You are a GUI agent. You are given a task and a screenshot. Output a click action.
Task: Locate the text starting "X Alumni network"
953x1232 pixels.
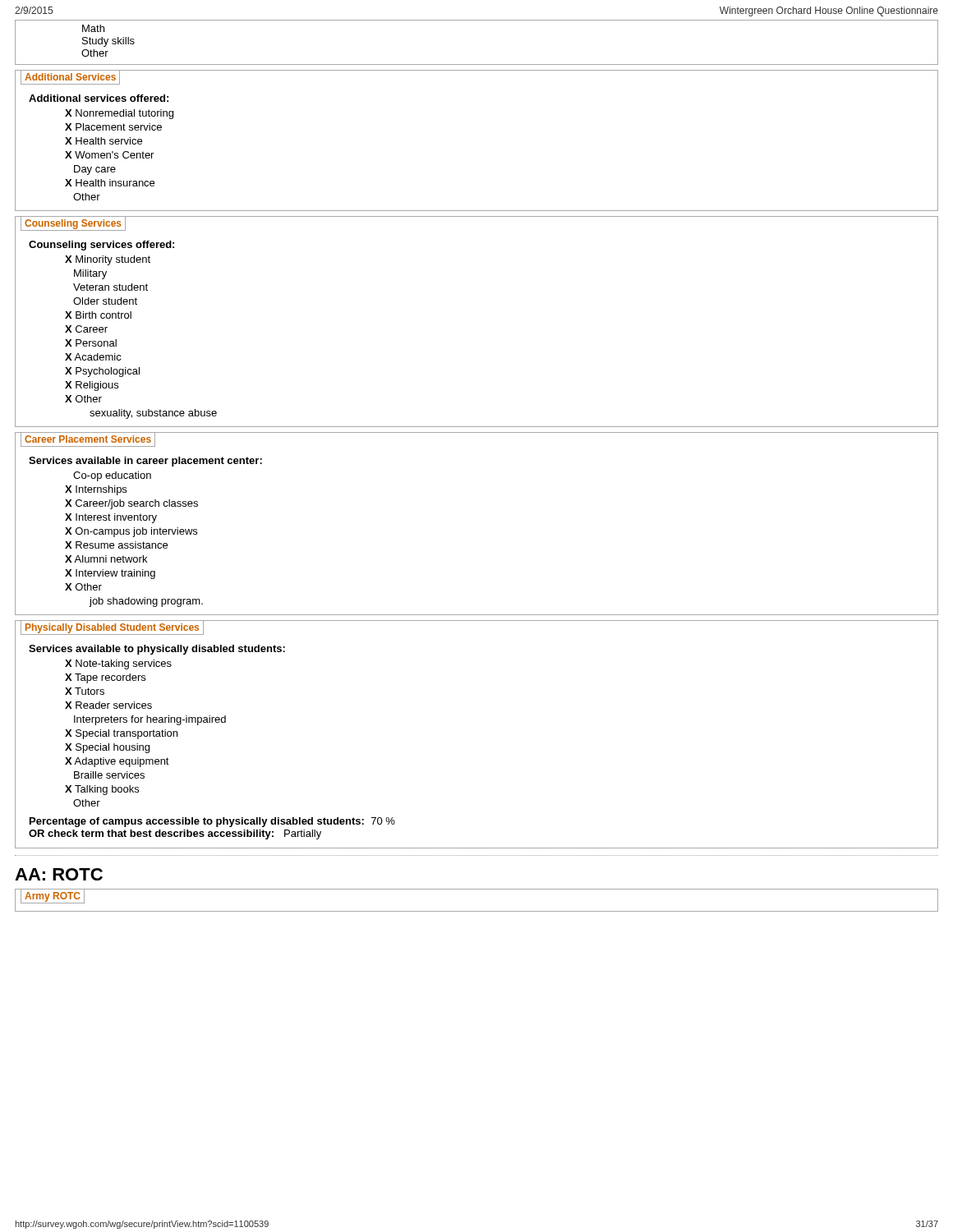pyautogui.click(x=106, y=559)
